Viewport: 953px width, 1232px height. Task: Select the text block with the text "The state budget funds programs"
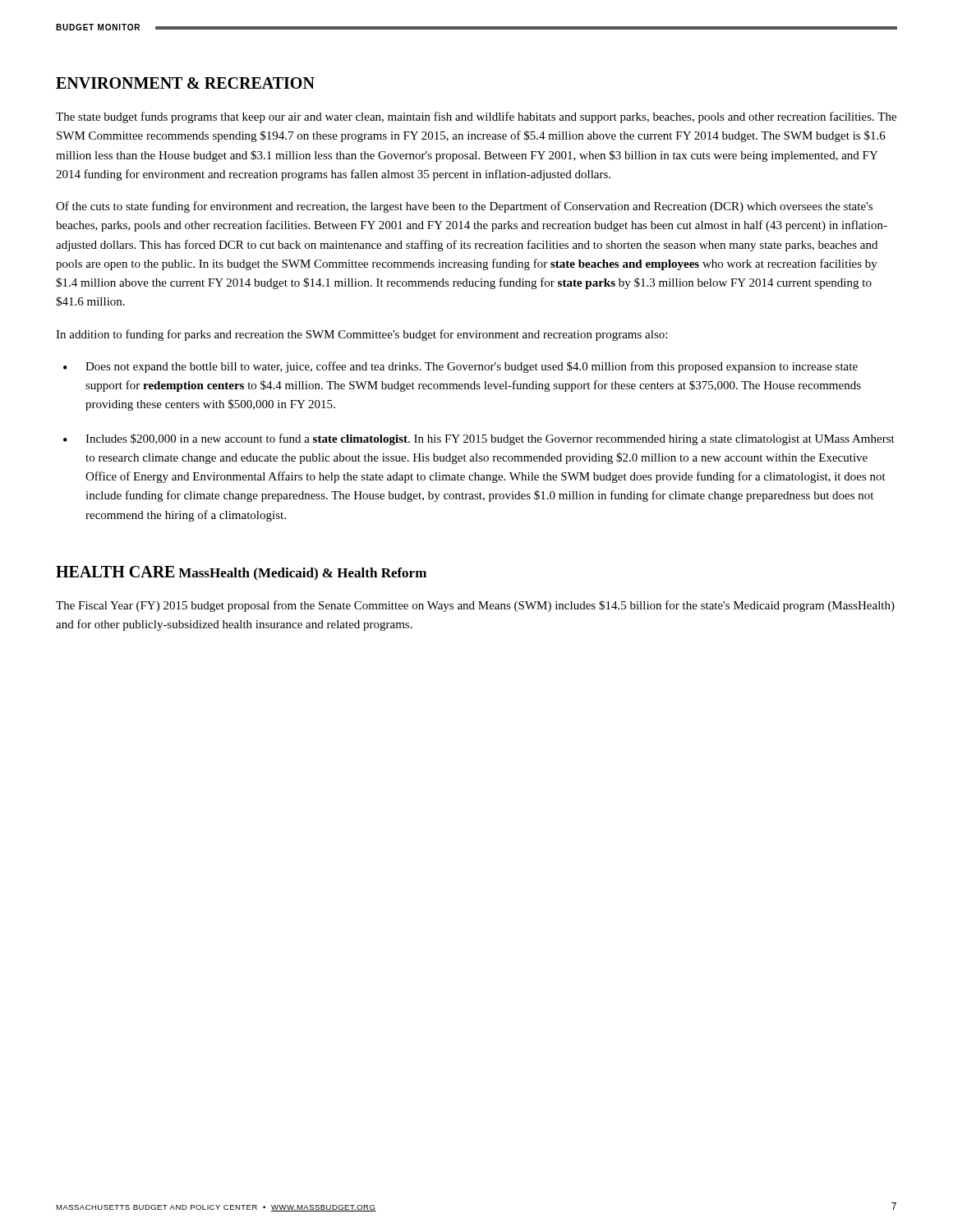476,146
